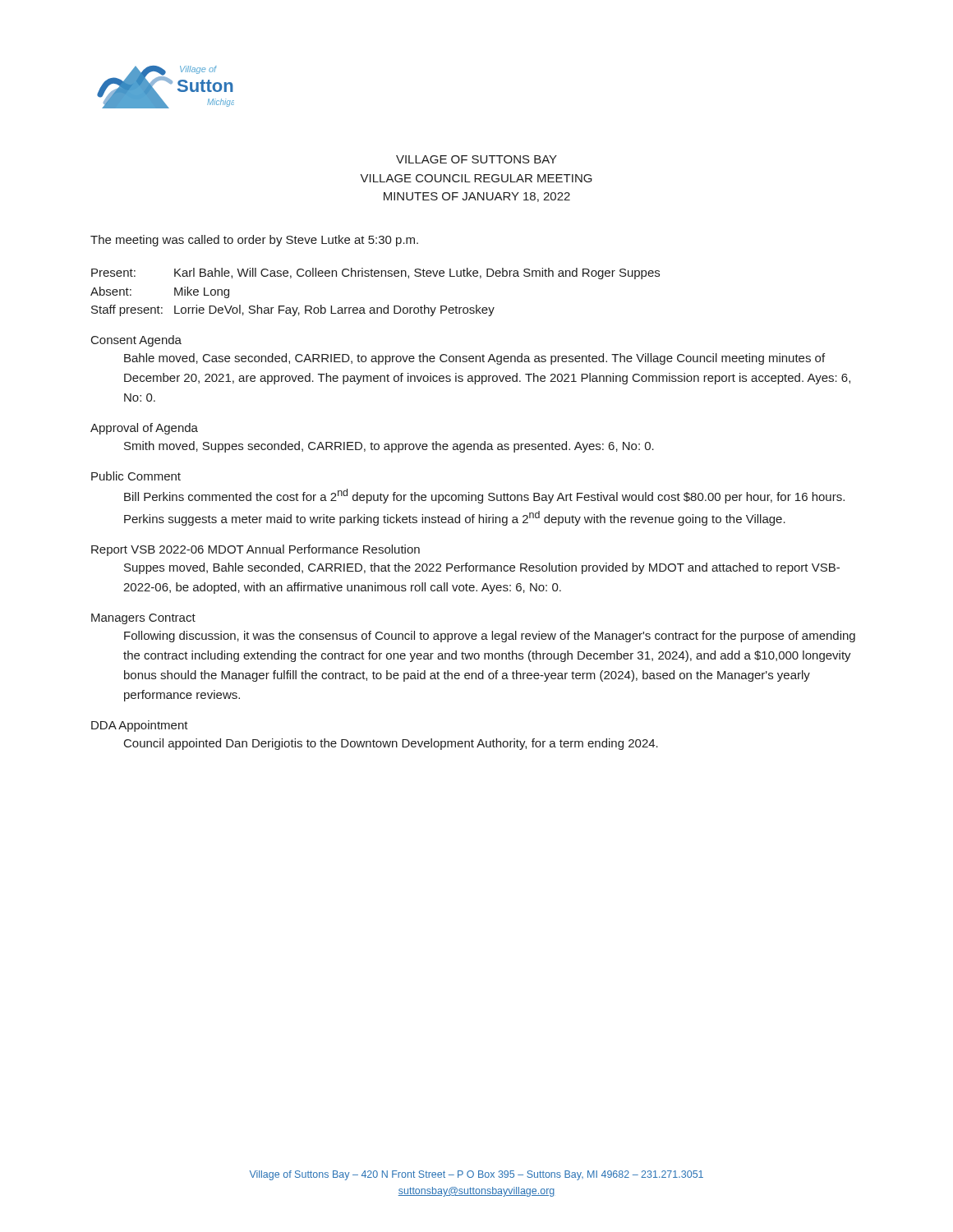This screenshot has height=1232, width=953.
Task: Find the element starting "Smith moved, Suppes"
Action: 389,445
